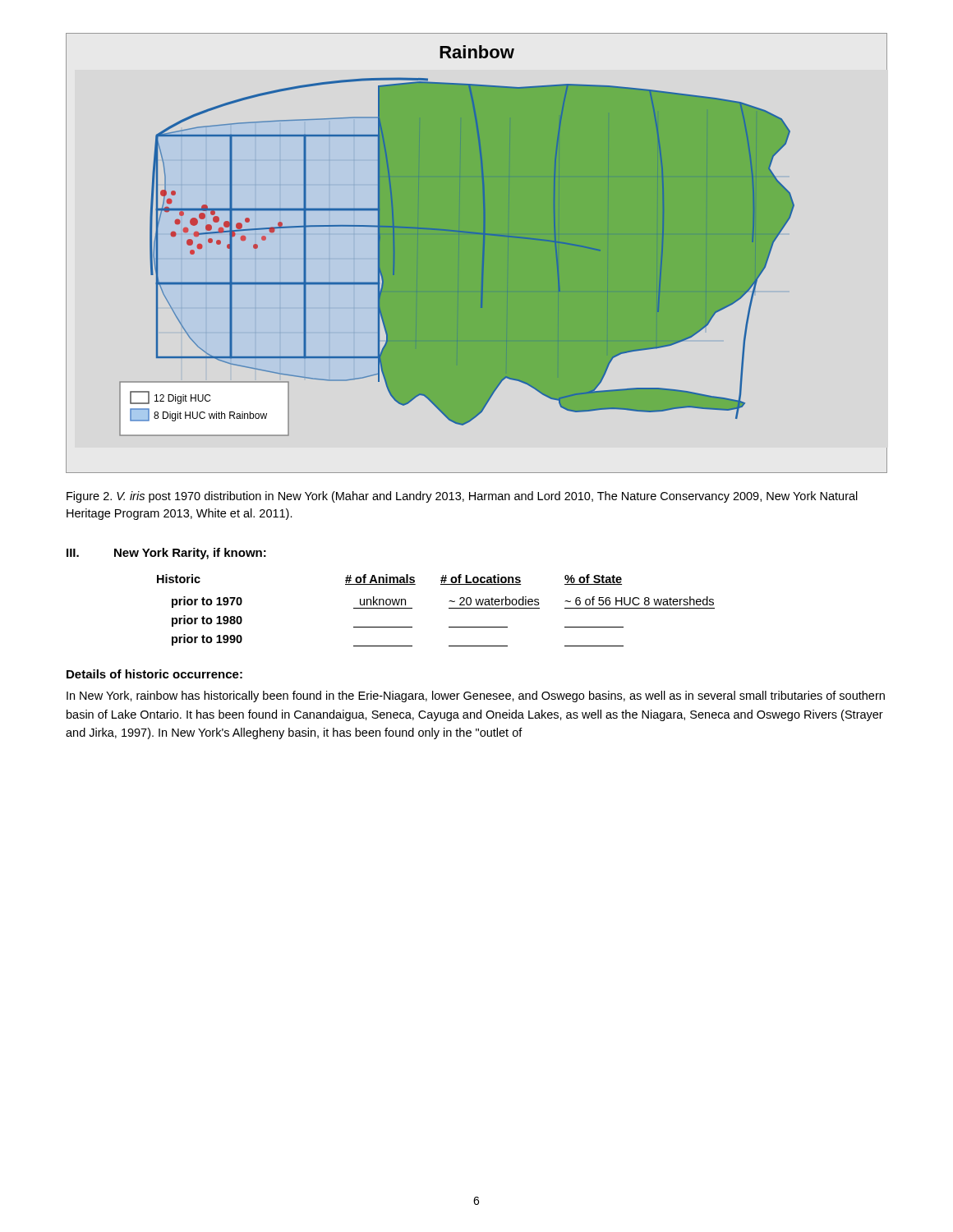Click on the section header that reads "Details of historic occurrence:"
The image size is (953, 1232).
[x=154, y=674]
